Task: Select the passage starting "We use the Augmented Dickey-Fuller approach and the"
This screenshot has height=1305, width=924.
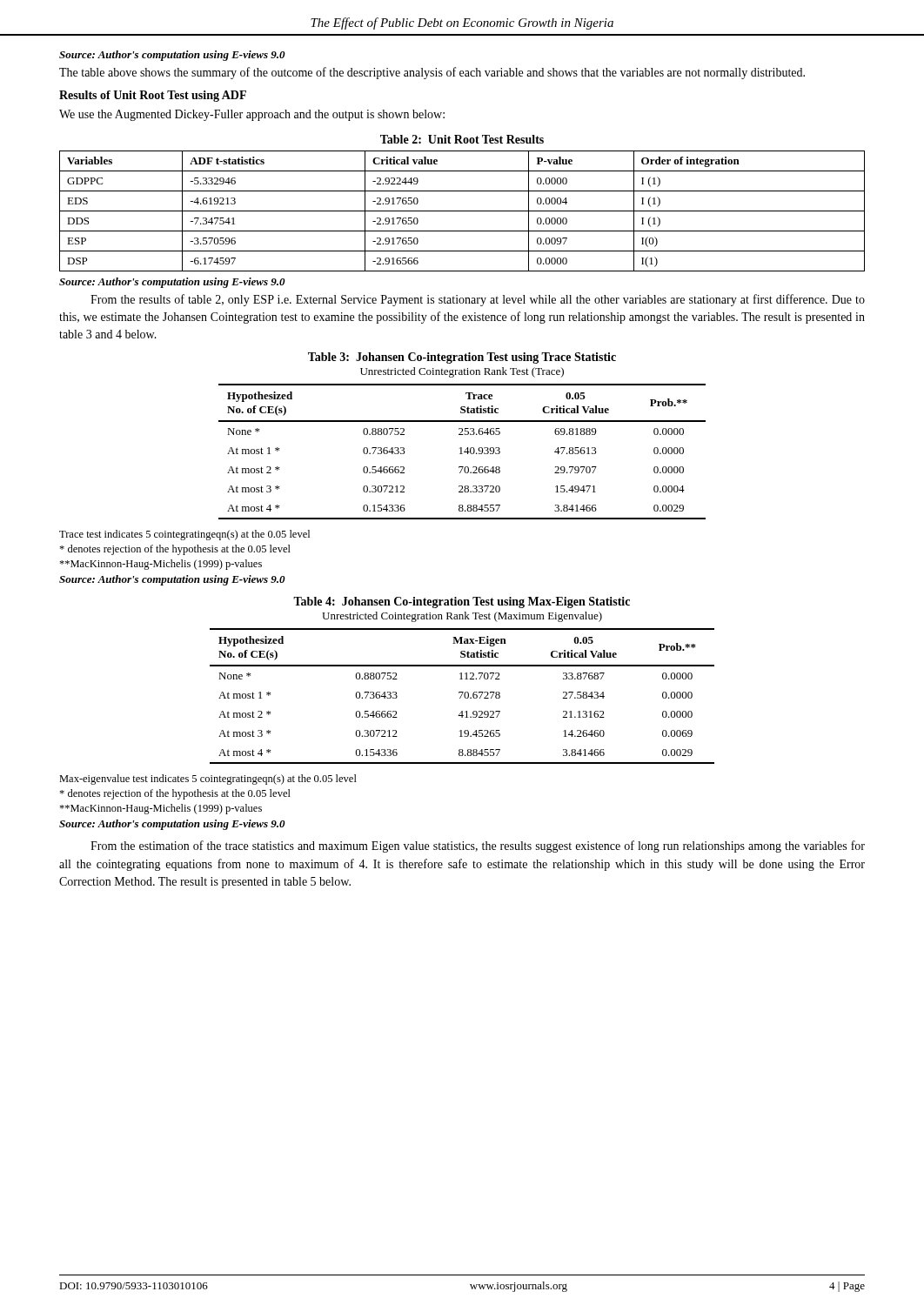Action: [252, 115]
